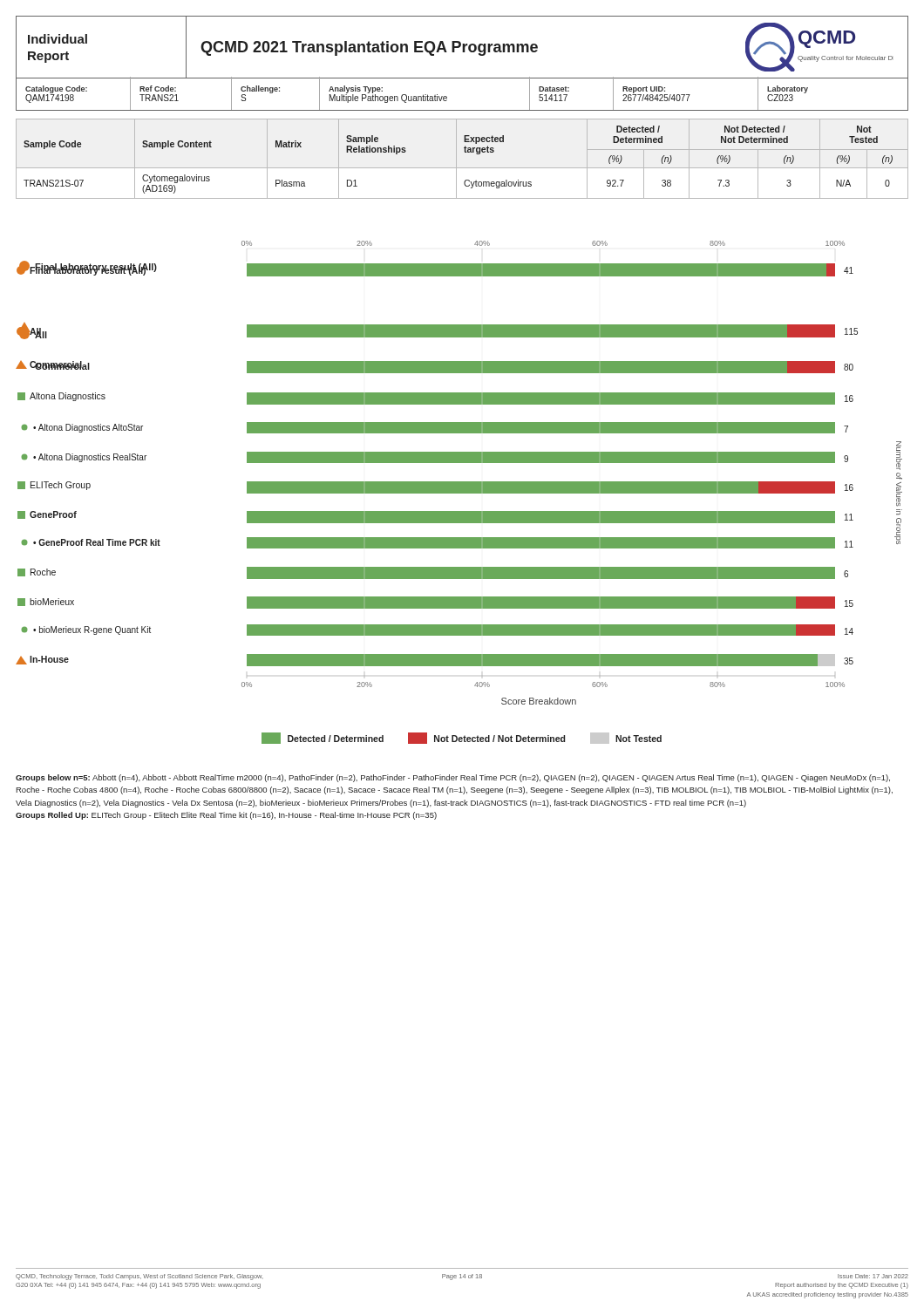Locate the caption that opens with "Detected / Determined Not Detected /"
The image size is (924, 1308).
point(462,738)
